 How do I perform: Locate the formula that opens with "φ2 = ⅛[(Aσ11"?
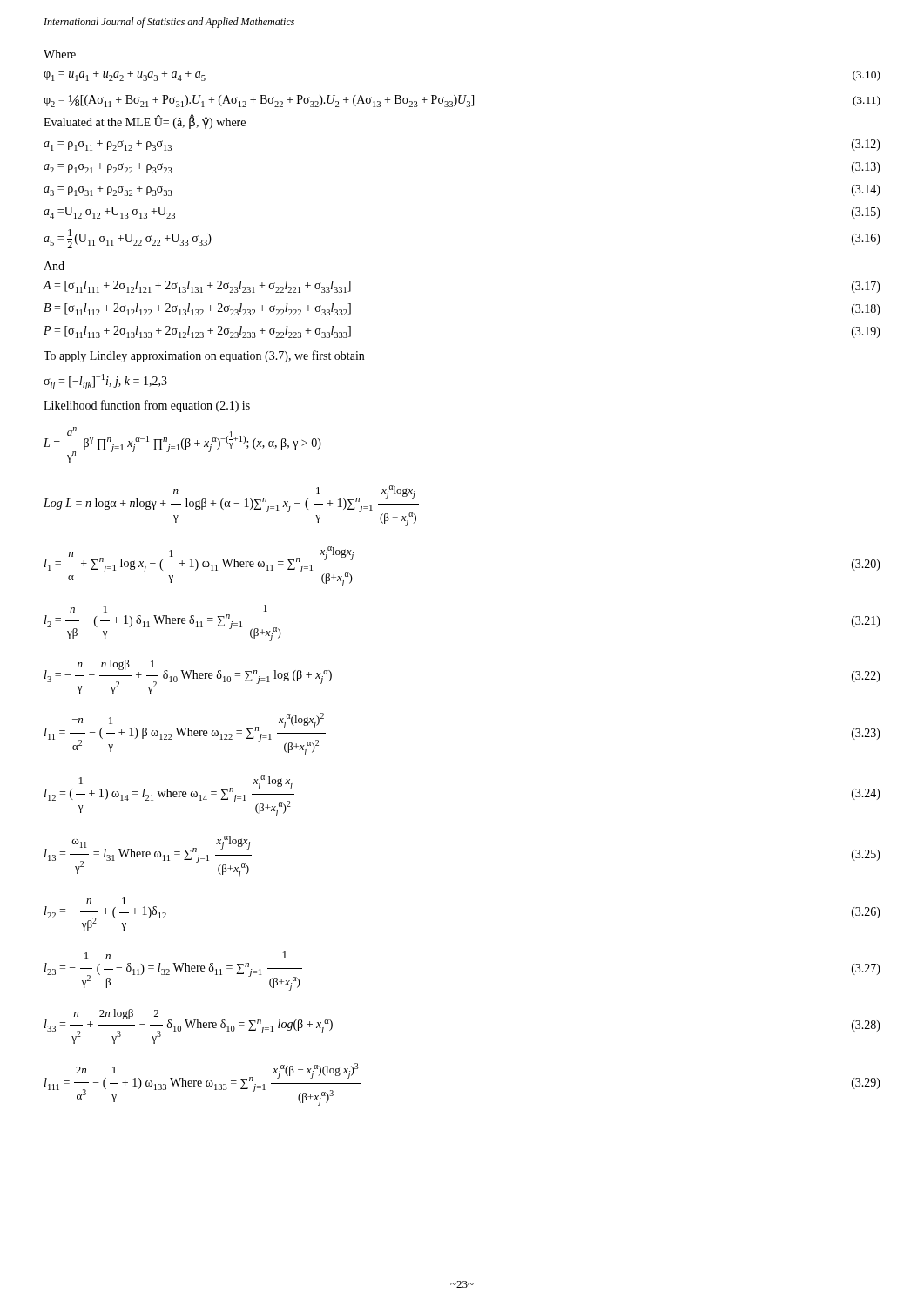[x=462, y=101]
